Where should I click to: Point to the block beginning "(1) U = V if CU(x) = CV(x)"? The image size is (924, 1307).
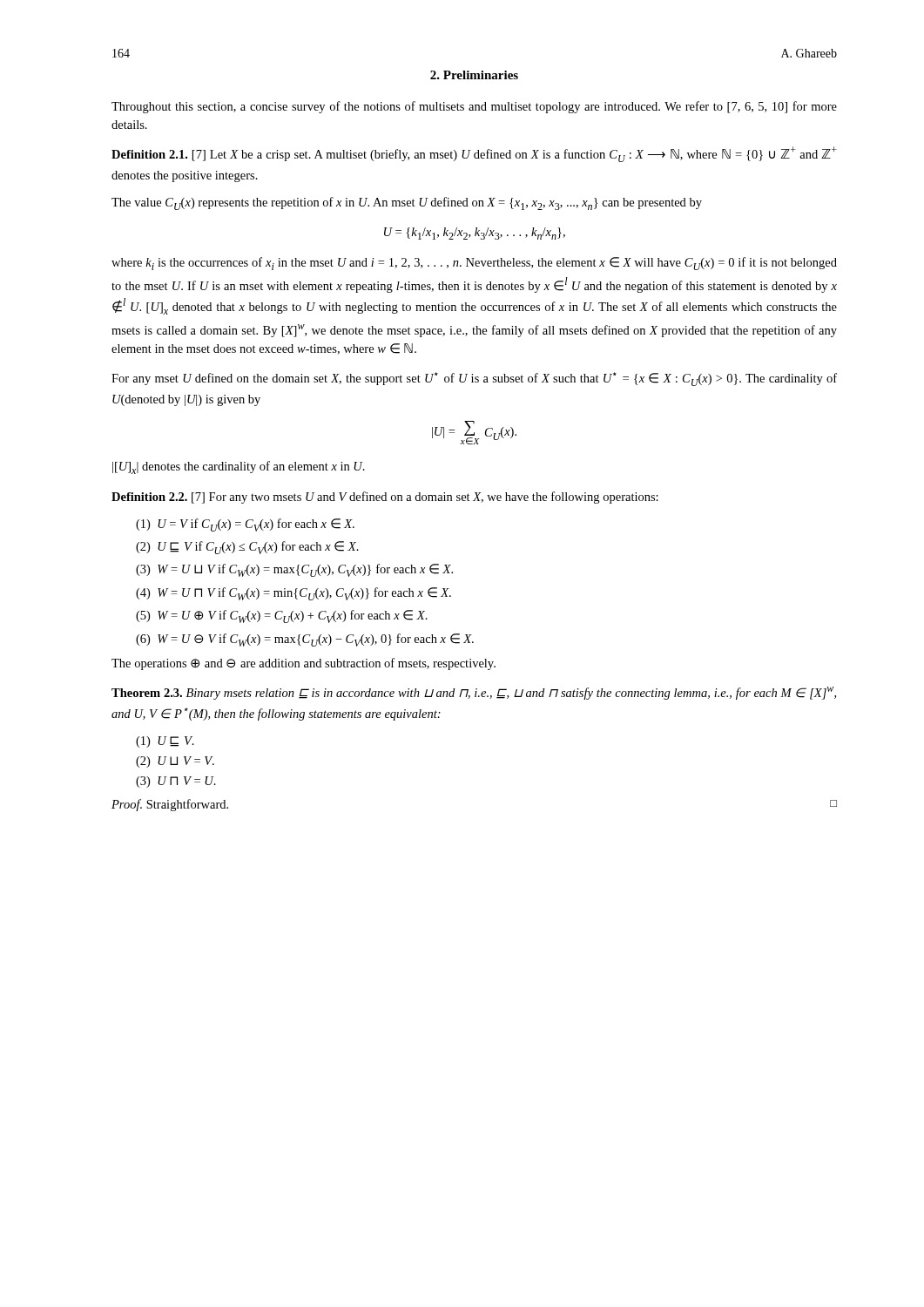tap(245, 525)
